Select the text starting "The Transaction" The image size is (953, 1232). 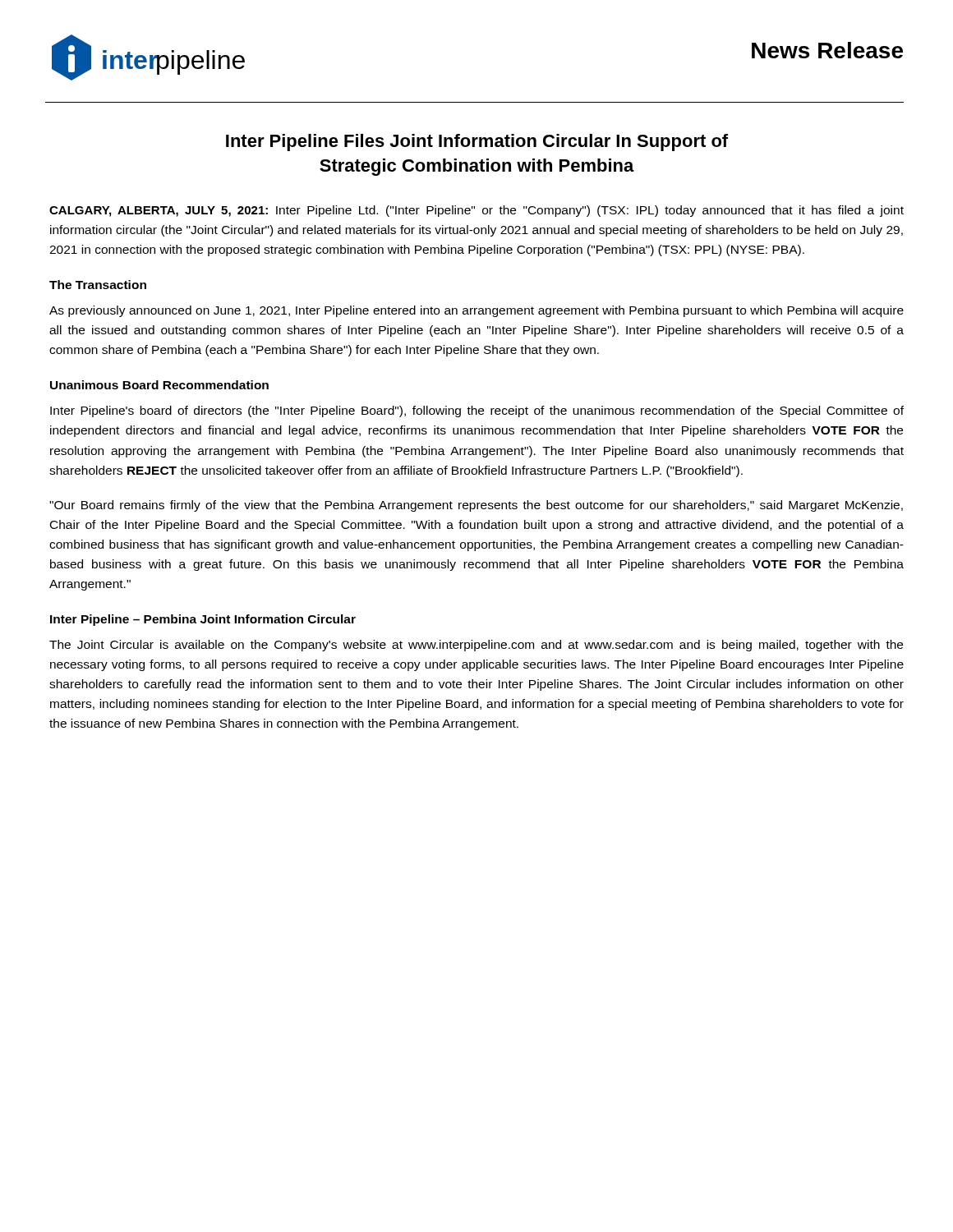coord(98,285)
